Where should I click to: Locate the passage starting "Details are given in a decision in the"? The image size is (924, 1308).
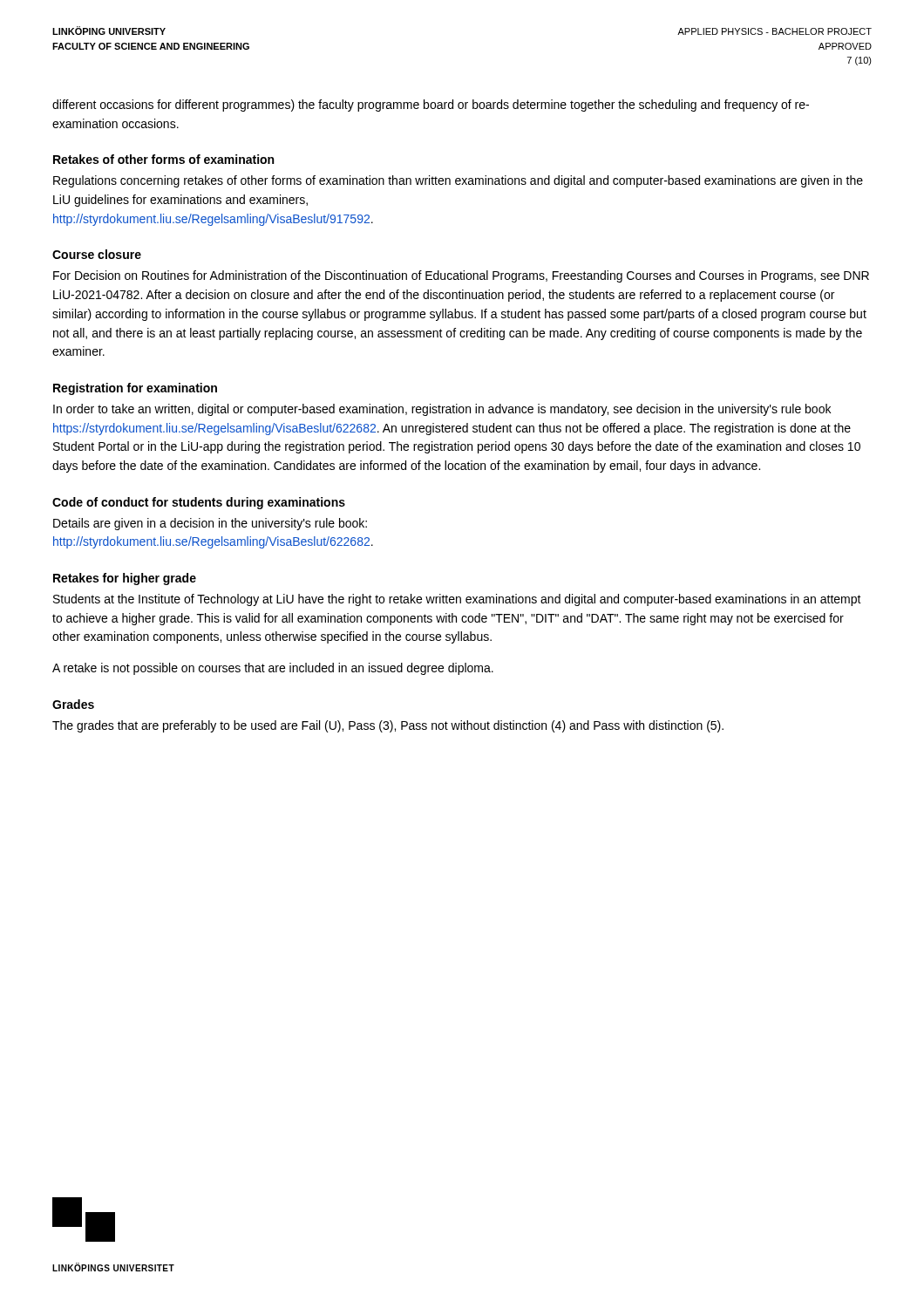coord(213,532)
